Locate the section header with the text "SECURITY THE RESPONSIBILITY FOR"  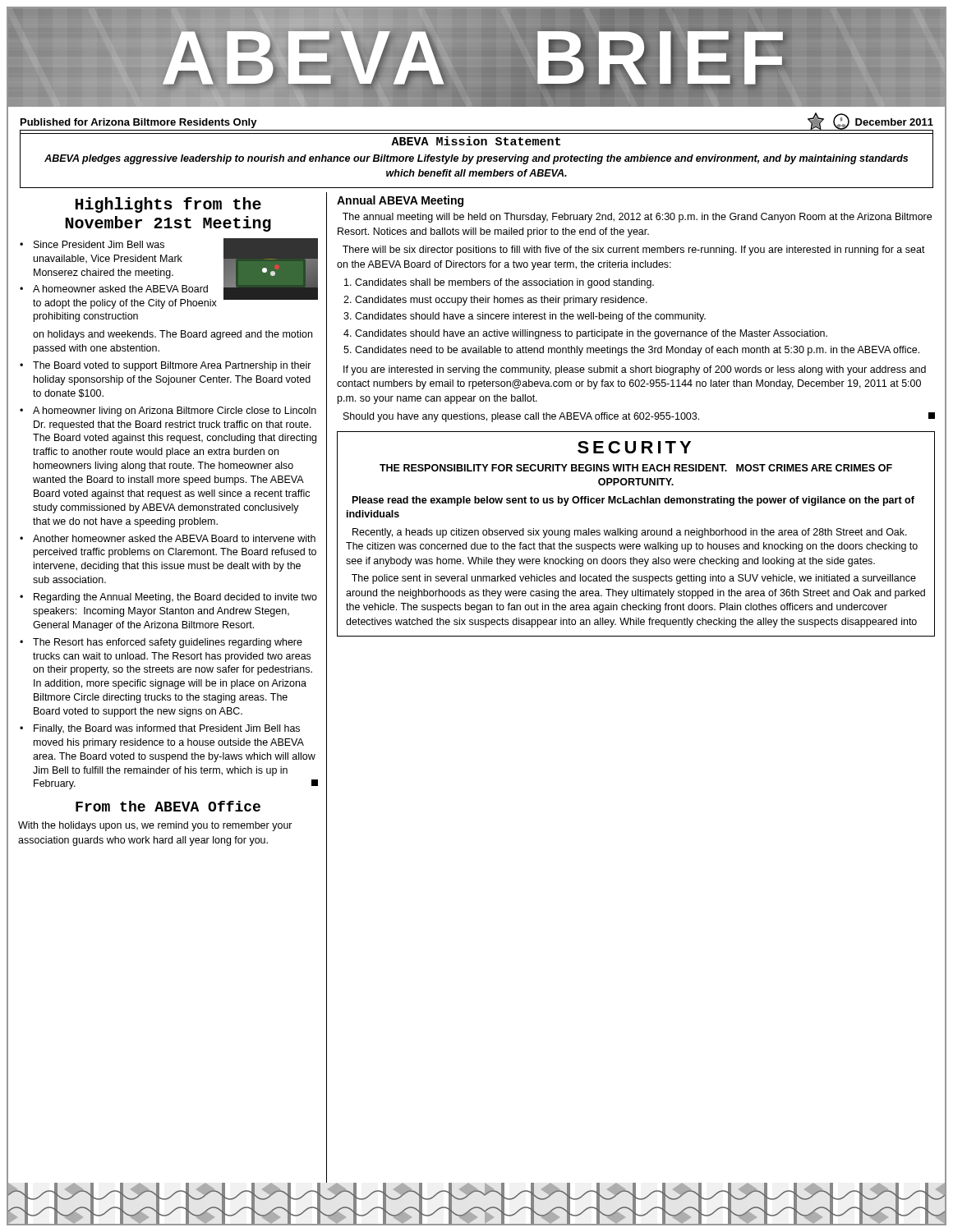pos(636,533)
